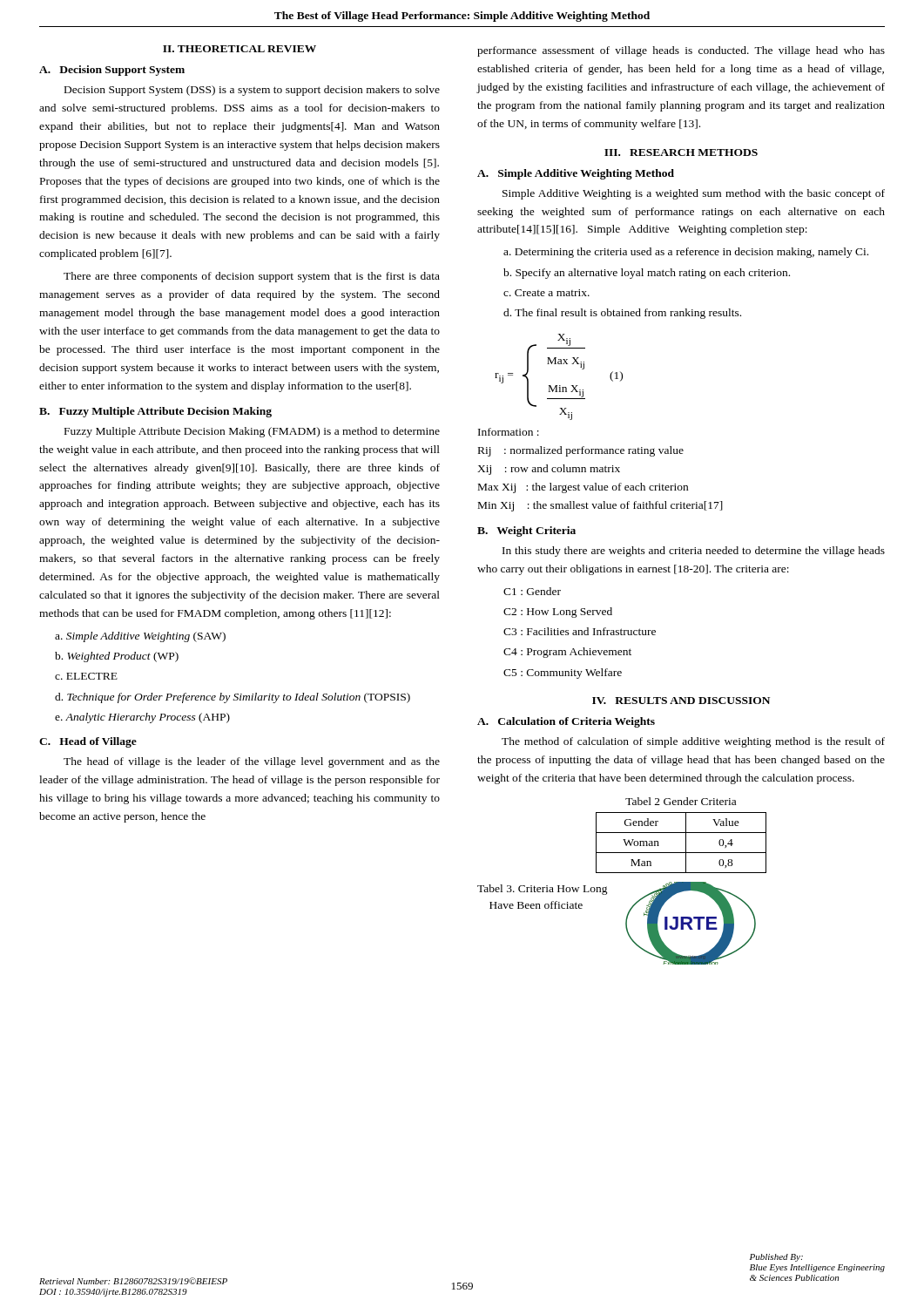Point to "e. Analytic Hierarchy Process (AHP)"
Viewport: 924px width, 1307px height.
142,716
